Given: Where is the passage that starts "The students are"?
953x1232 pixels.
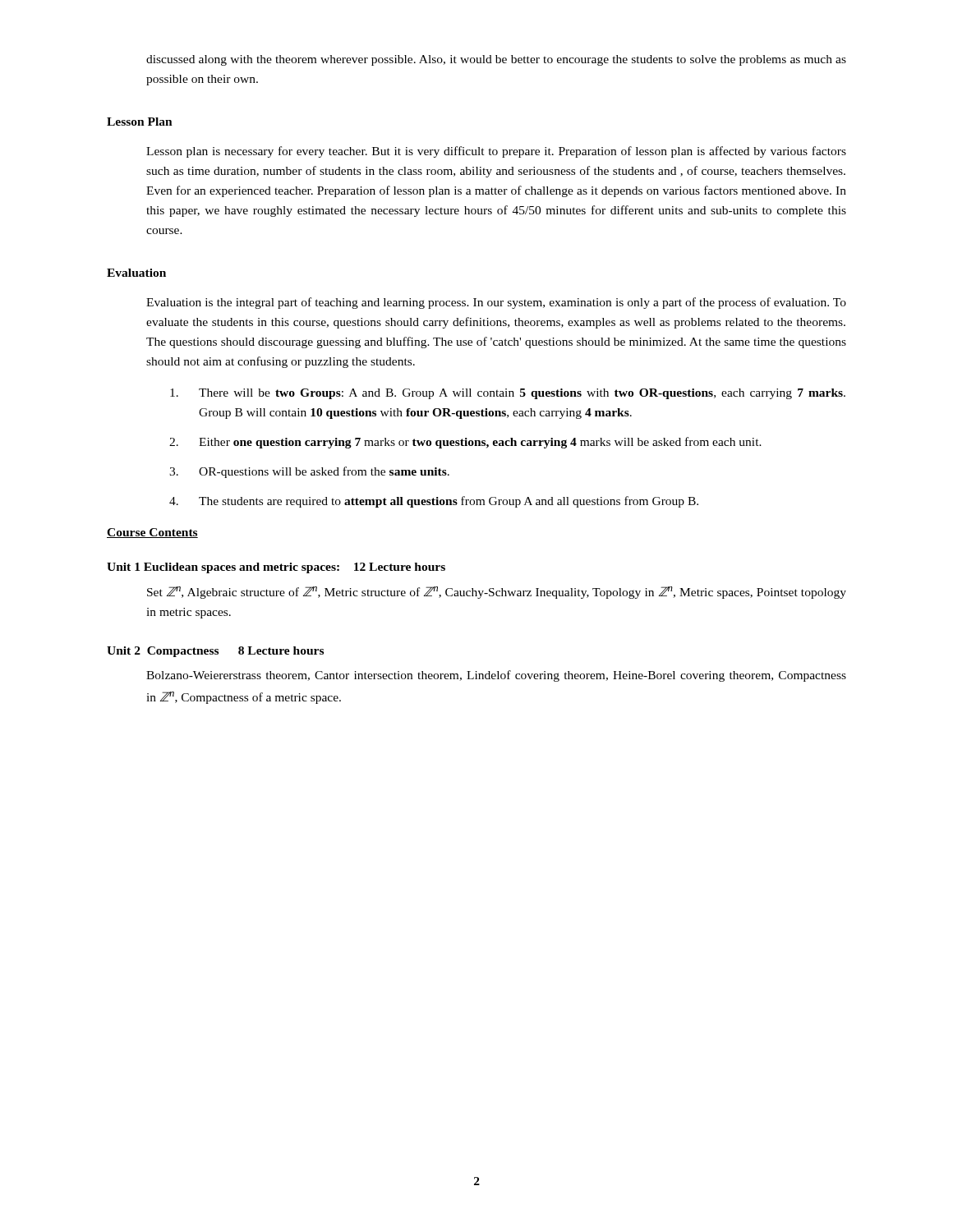Looking at the screenshot, I should 522,501.
